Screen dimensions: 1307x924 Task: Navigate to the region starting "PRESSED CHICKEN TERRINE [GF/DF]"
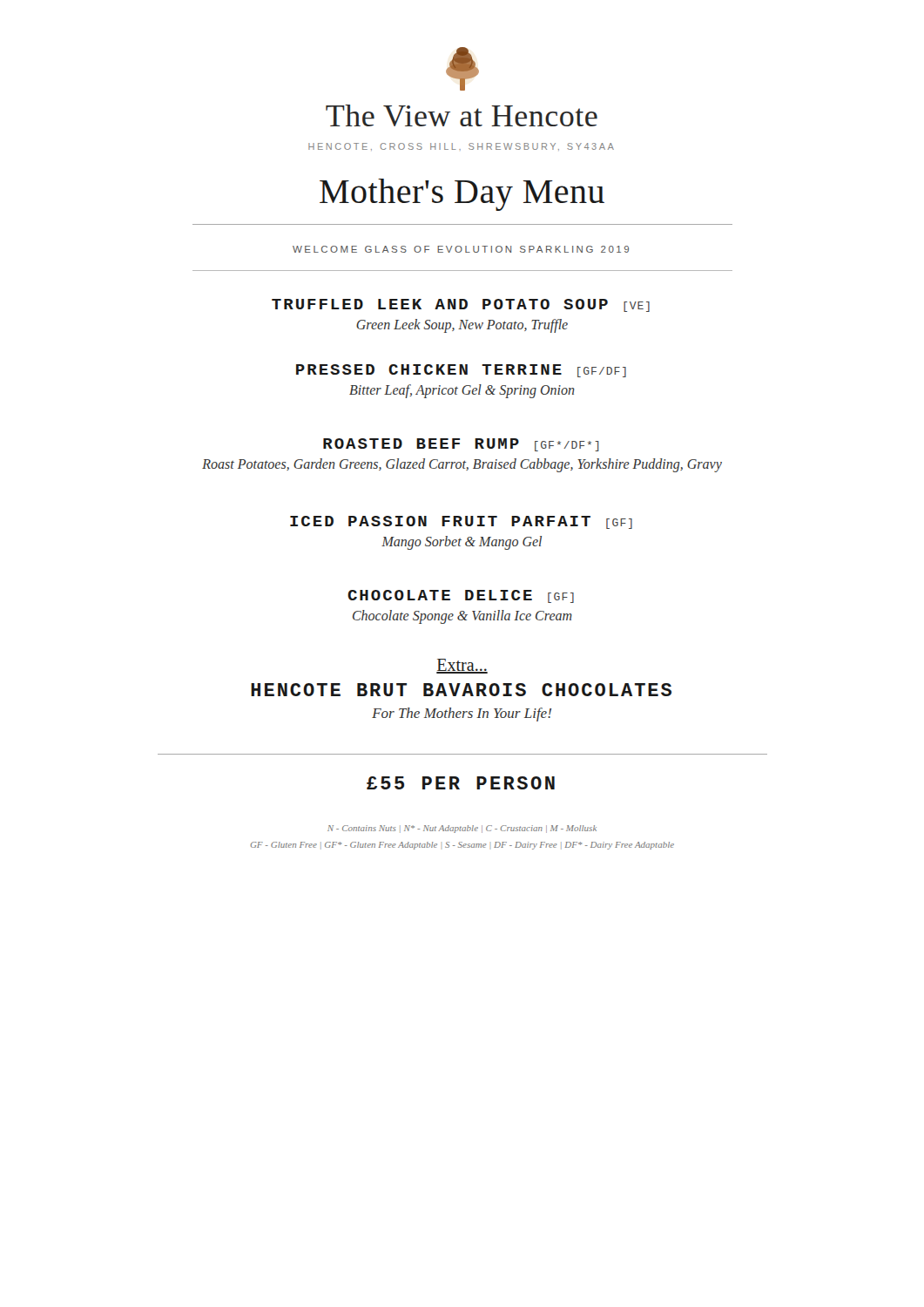pos(462,370)
